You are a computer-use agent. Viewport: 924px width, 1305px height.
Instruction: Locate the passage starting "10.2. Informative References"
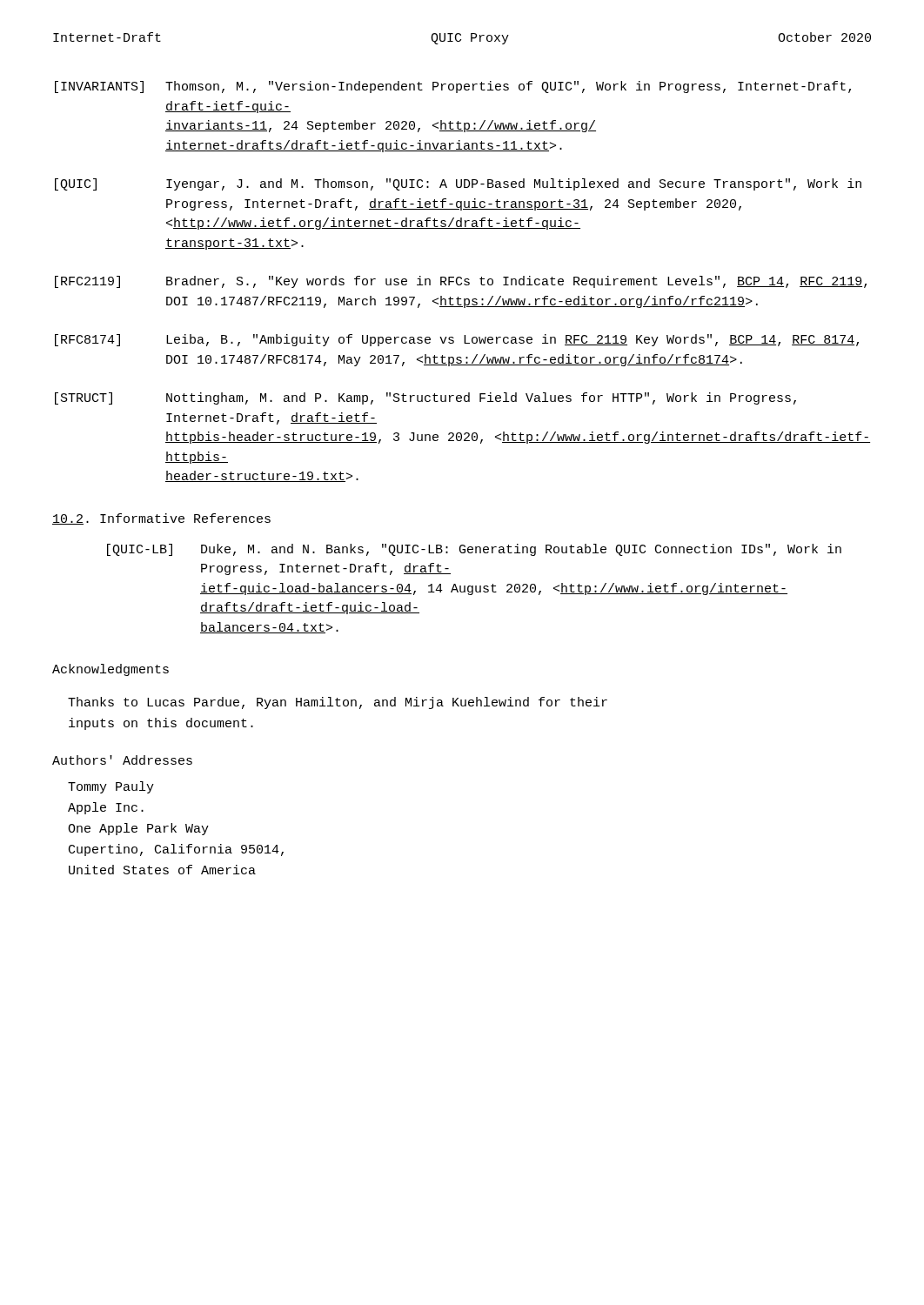(x=162, y=519)
